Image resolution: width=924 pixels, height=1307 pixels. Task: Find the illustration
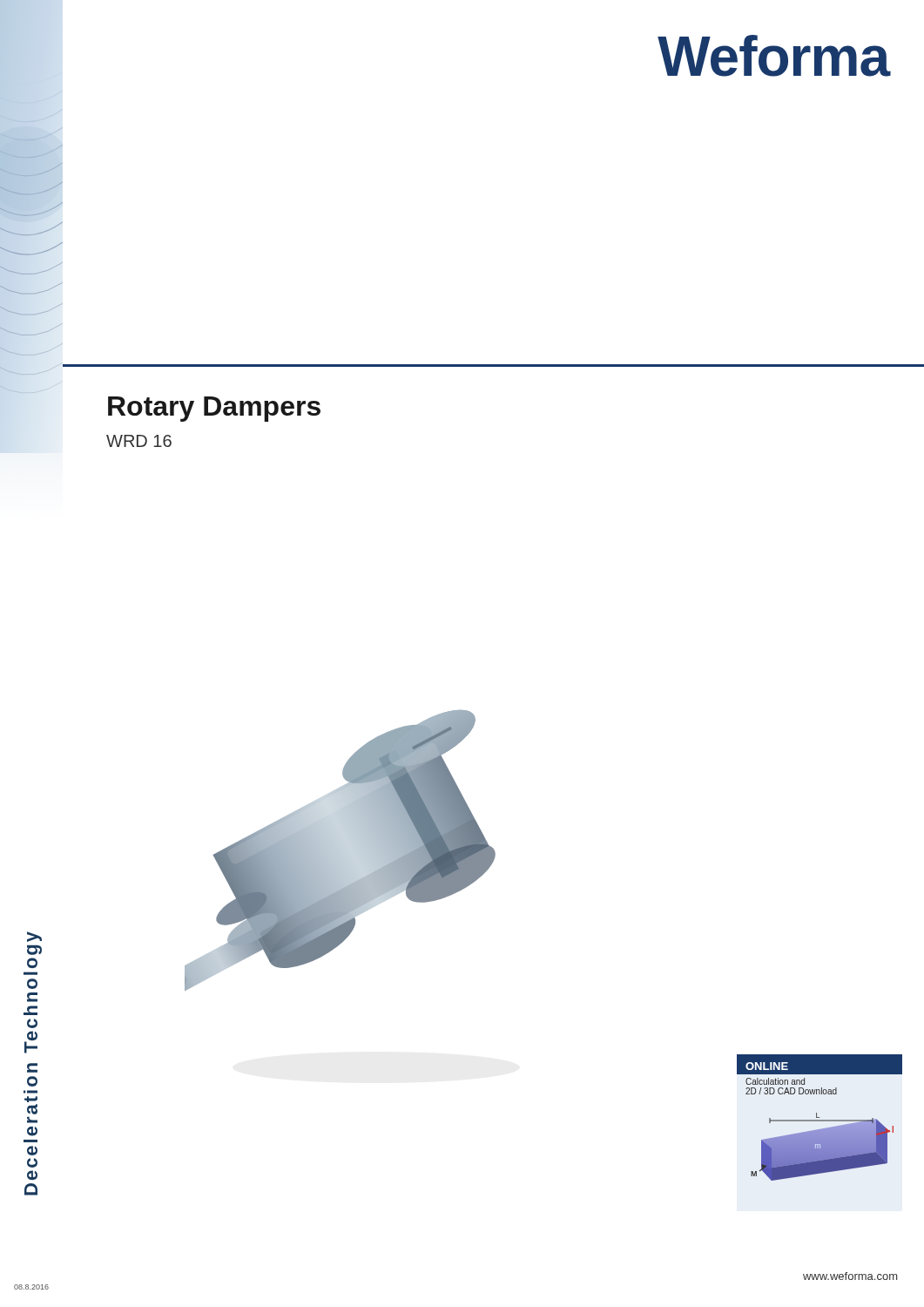819,1133
